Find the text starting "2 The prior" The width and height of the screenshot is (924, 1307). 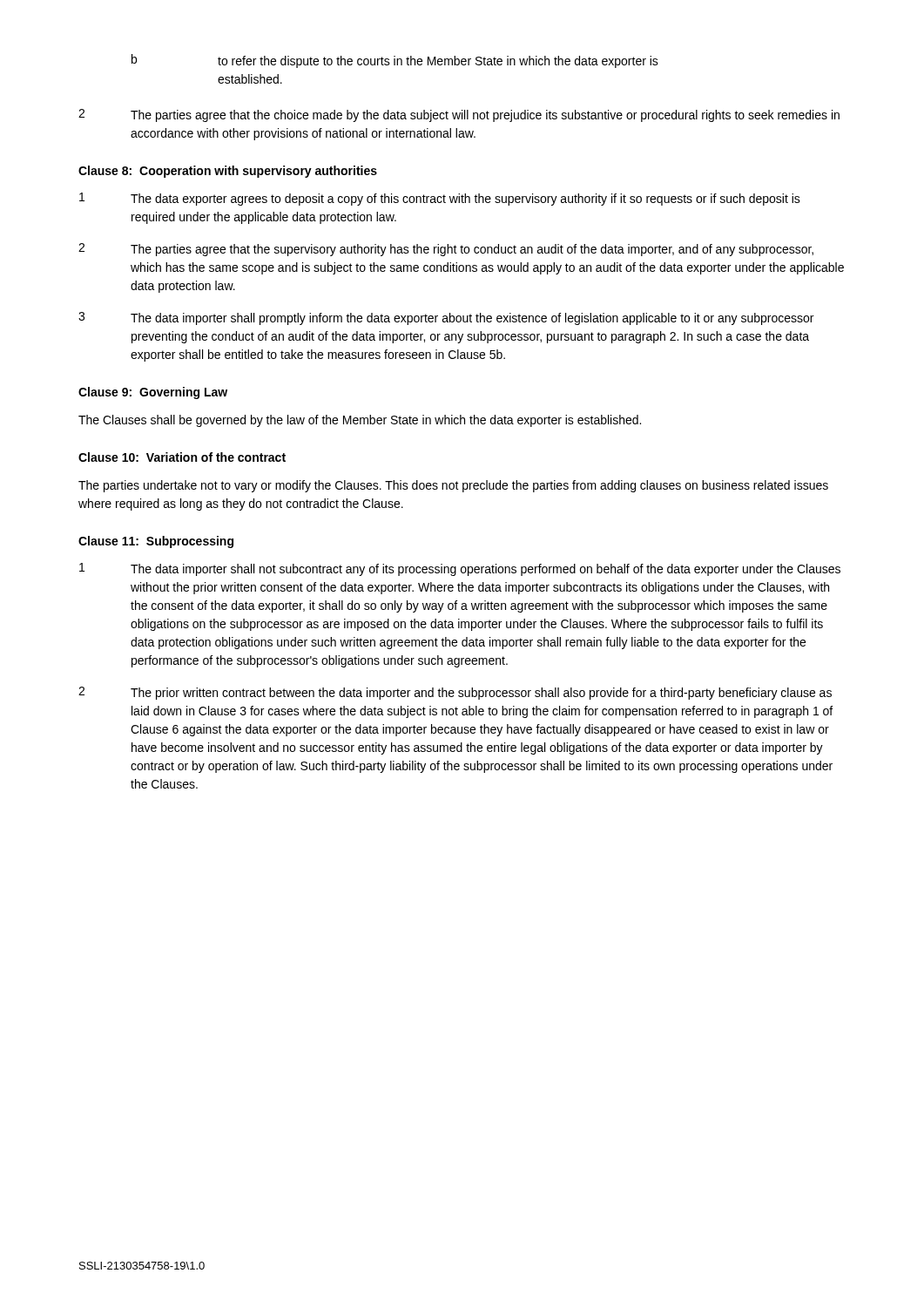pos(462,739)
